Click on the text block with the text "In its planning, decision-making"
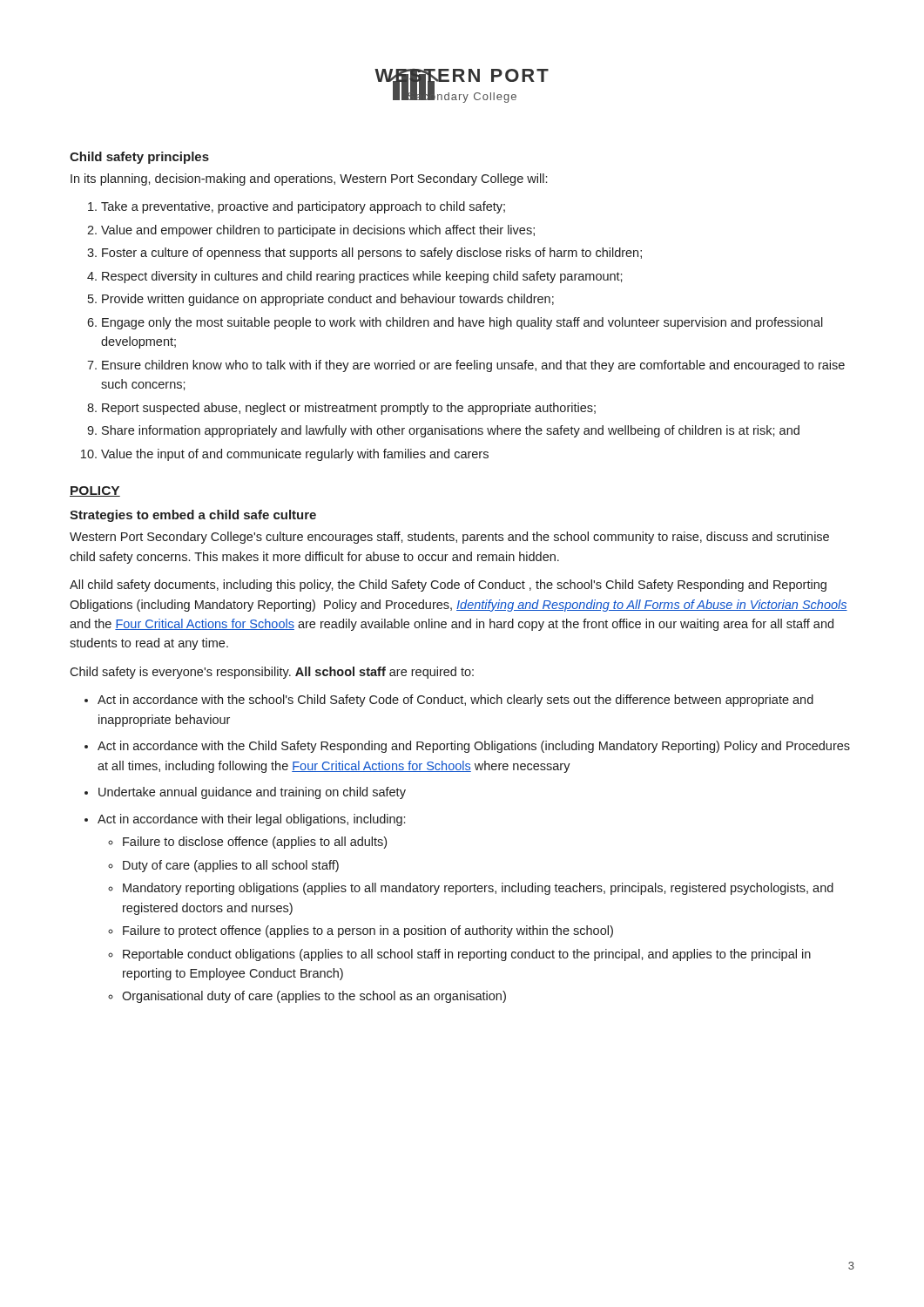Viewport: 924px width, 1307px height. 309,179
